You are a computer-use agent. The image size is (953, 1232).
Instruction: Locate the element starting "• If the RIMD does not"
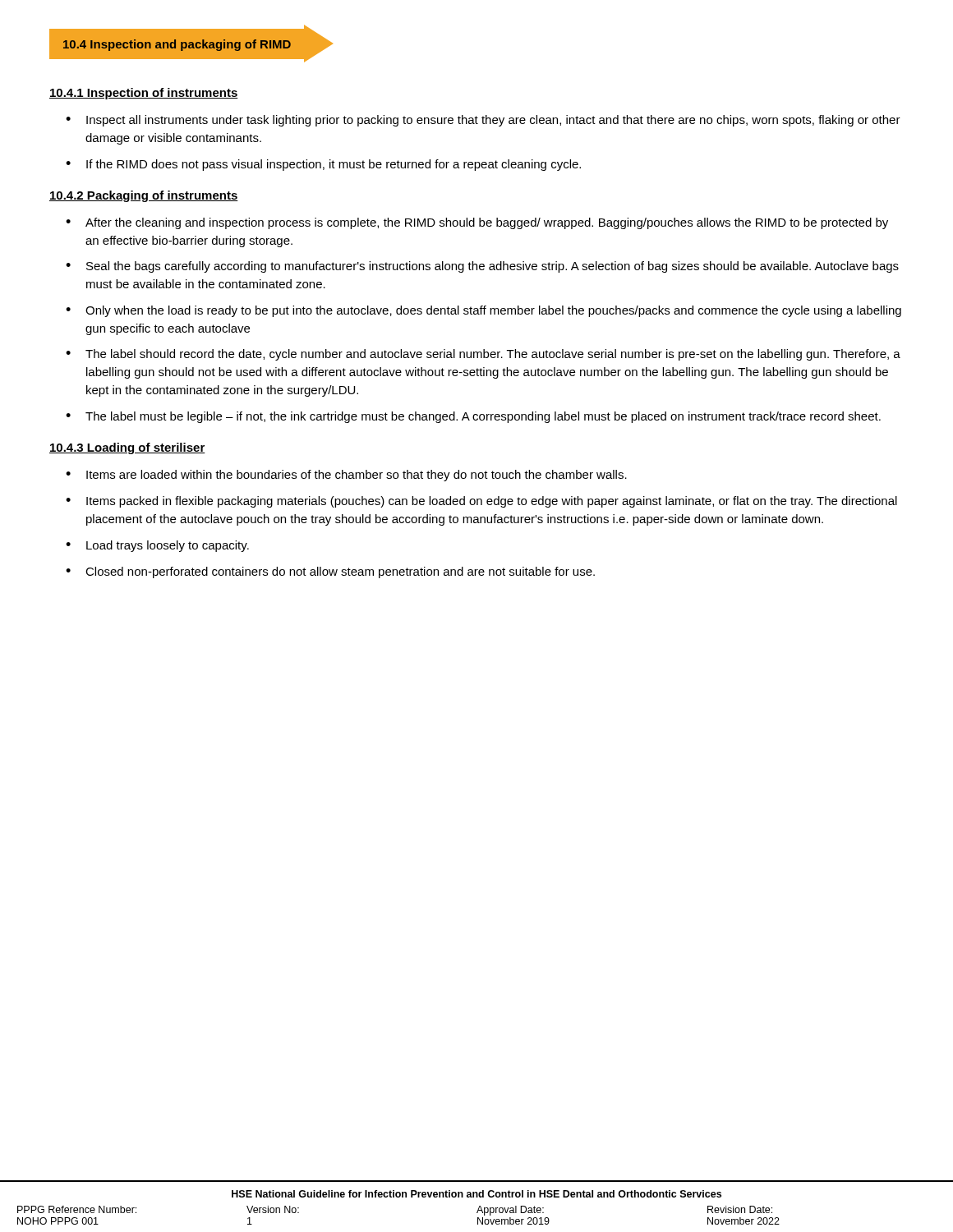(324, 164)
